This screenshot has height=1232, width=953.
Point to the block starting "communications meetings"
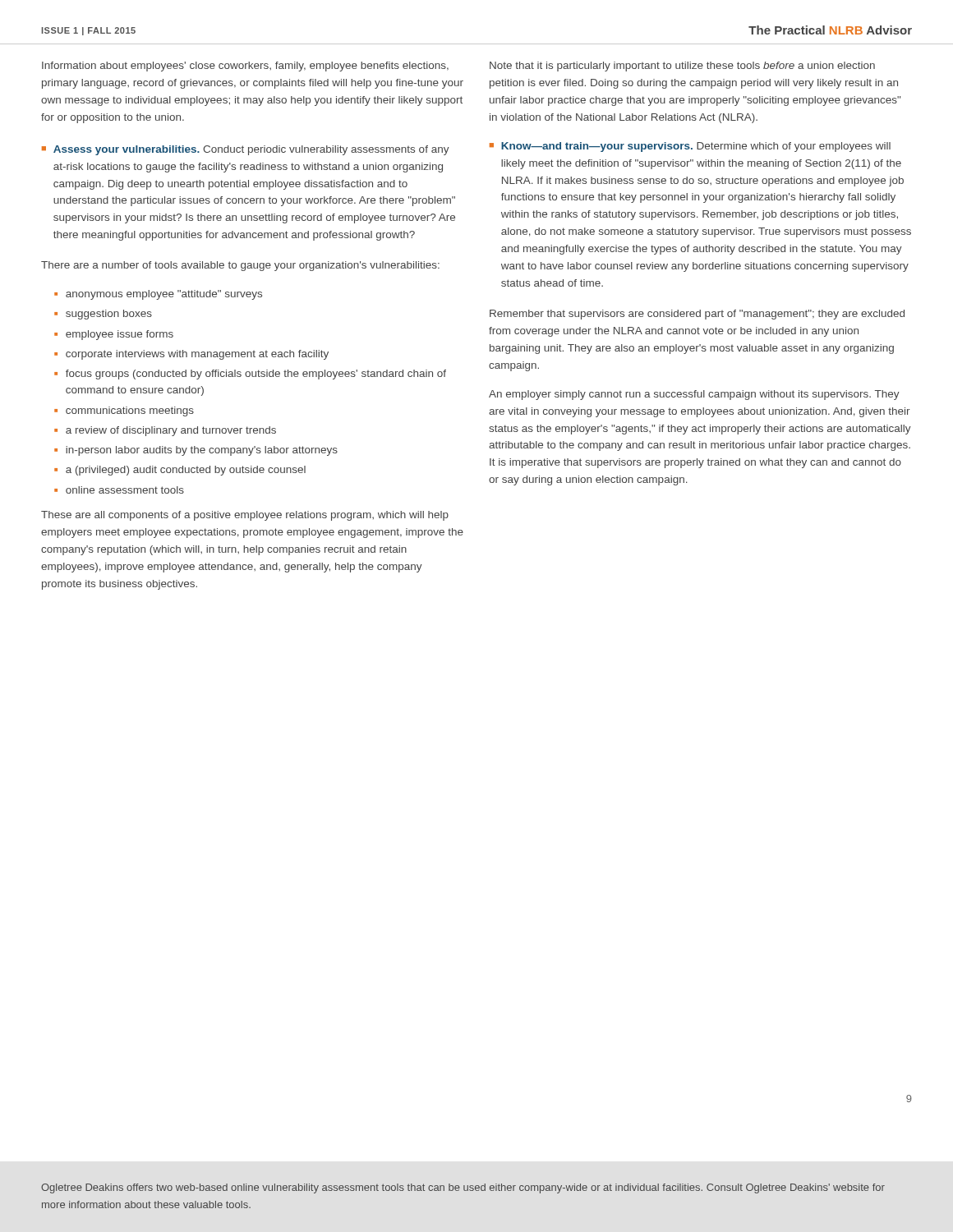click(130, 410)
